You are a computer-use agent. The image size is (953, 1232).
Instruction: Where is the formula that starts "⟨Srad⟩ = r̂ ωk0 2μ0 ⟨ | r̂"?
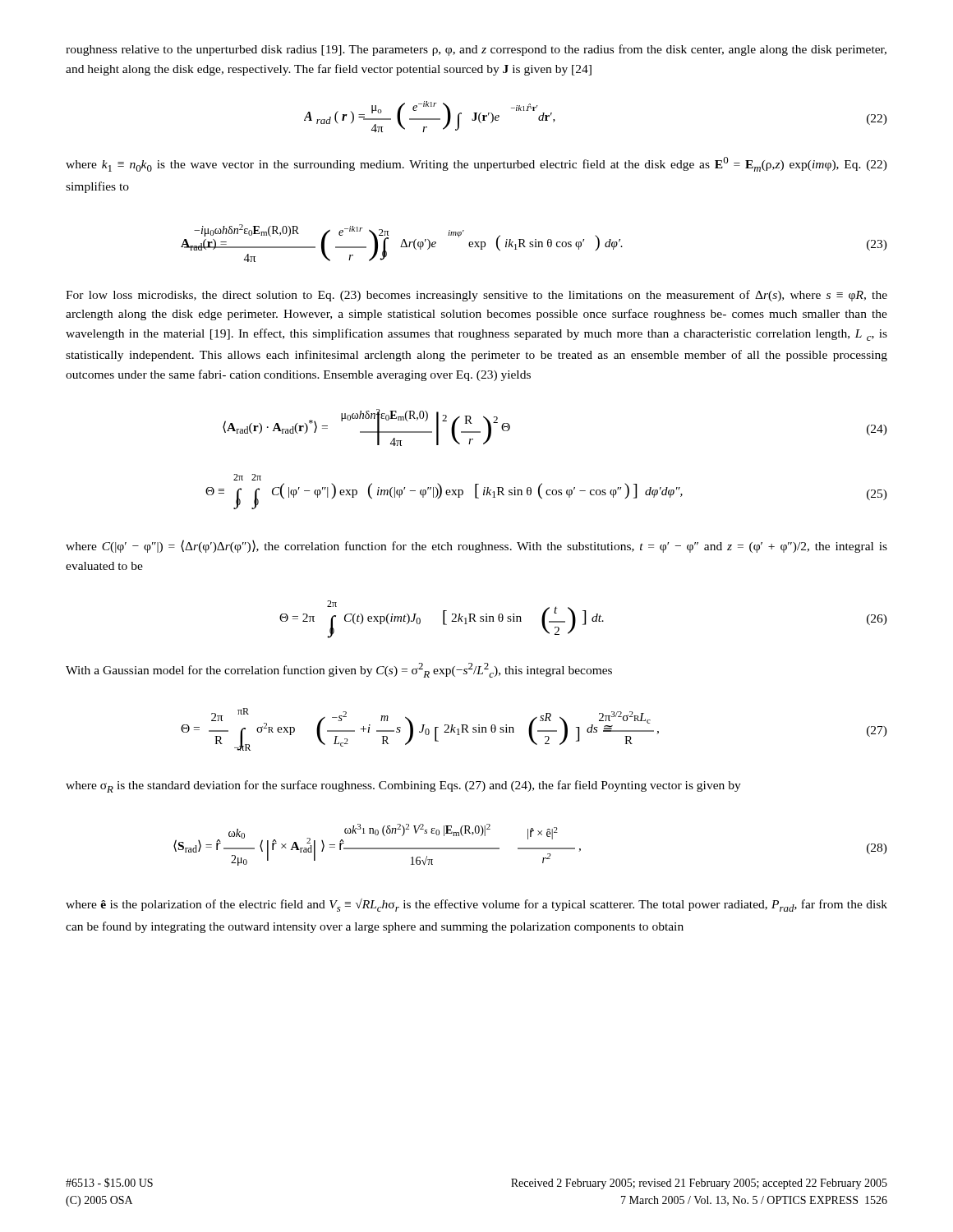(530, 848)
